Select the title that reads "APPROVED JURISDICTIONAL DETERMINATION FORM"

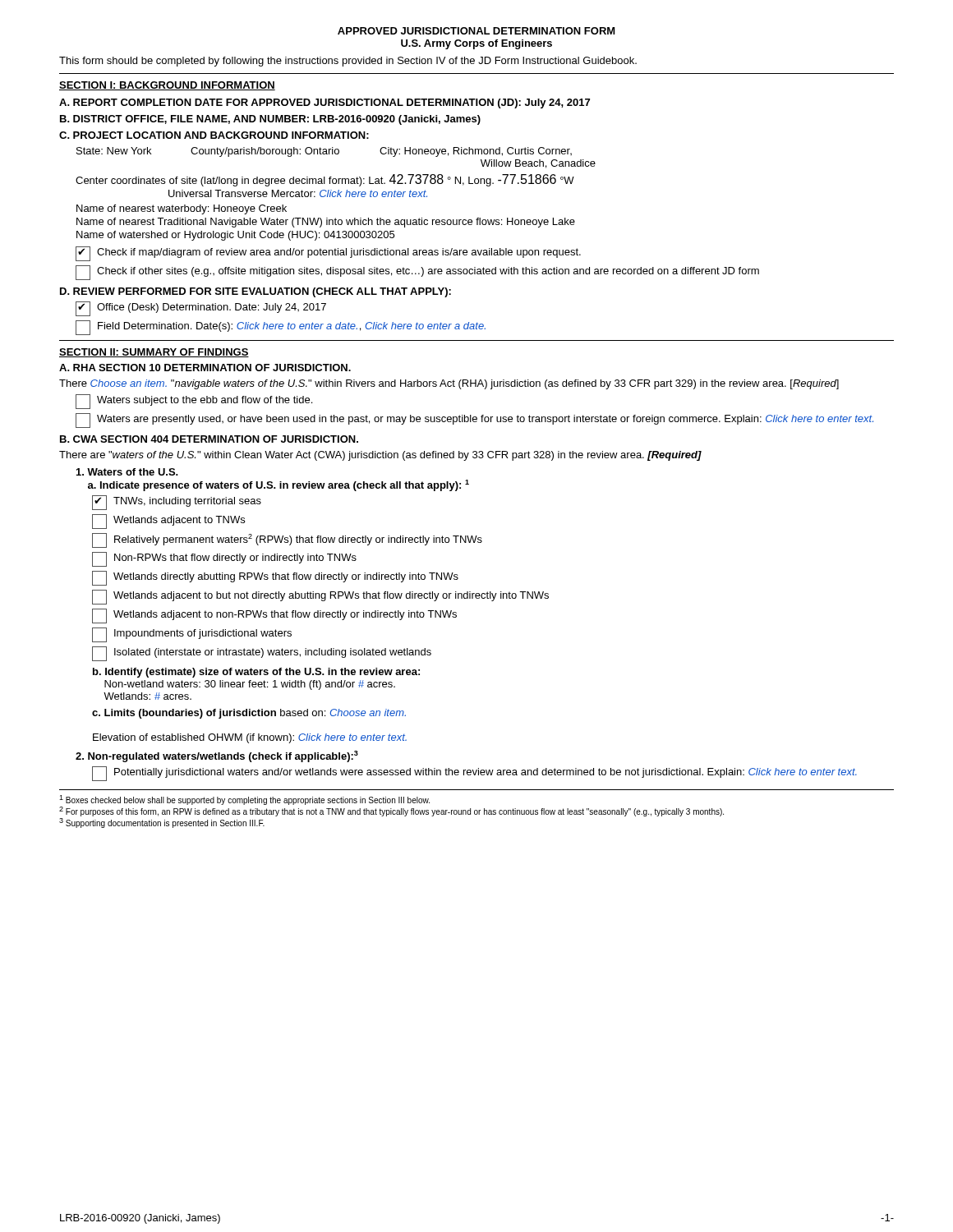click(x=476, y=37)
